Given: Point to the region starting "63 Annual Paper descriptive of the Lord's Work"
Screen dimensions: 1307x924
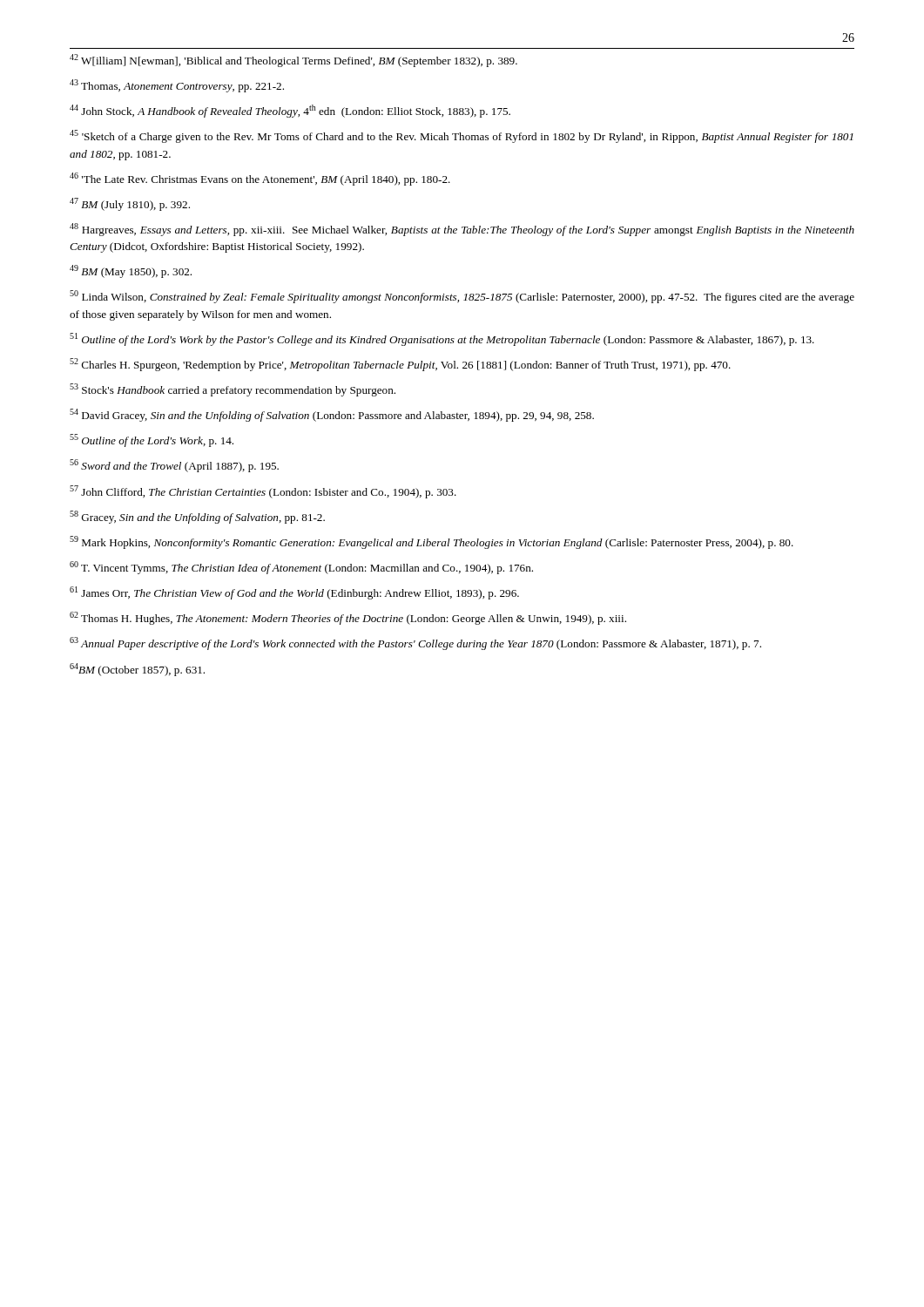Looking at the screenshot, I should coord(416,643).
